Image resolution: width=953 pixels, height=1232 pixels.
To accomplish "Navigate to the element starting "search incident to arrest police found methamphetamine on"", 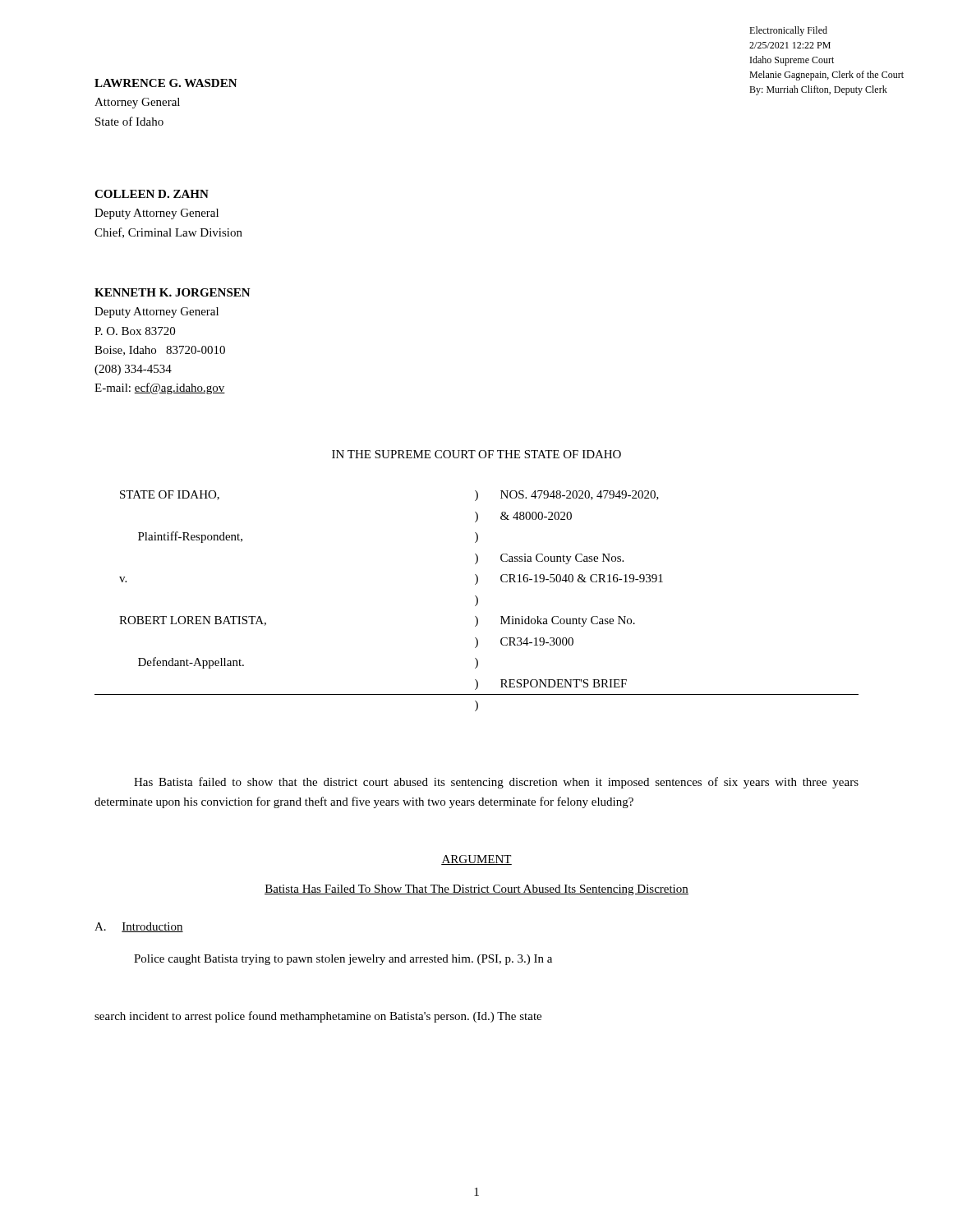I will 318,1016.
